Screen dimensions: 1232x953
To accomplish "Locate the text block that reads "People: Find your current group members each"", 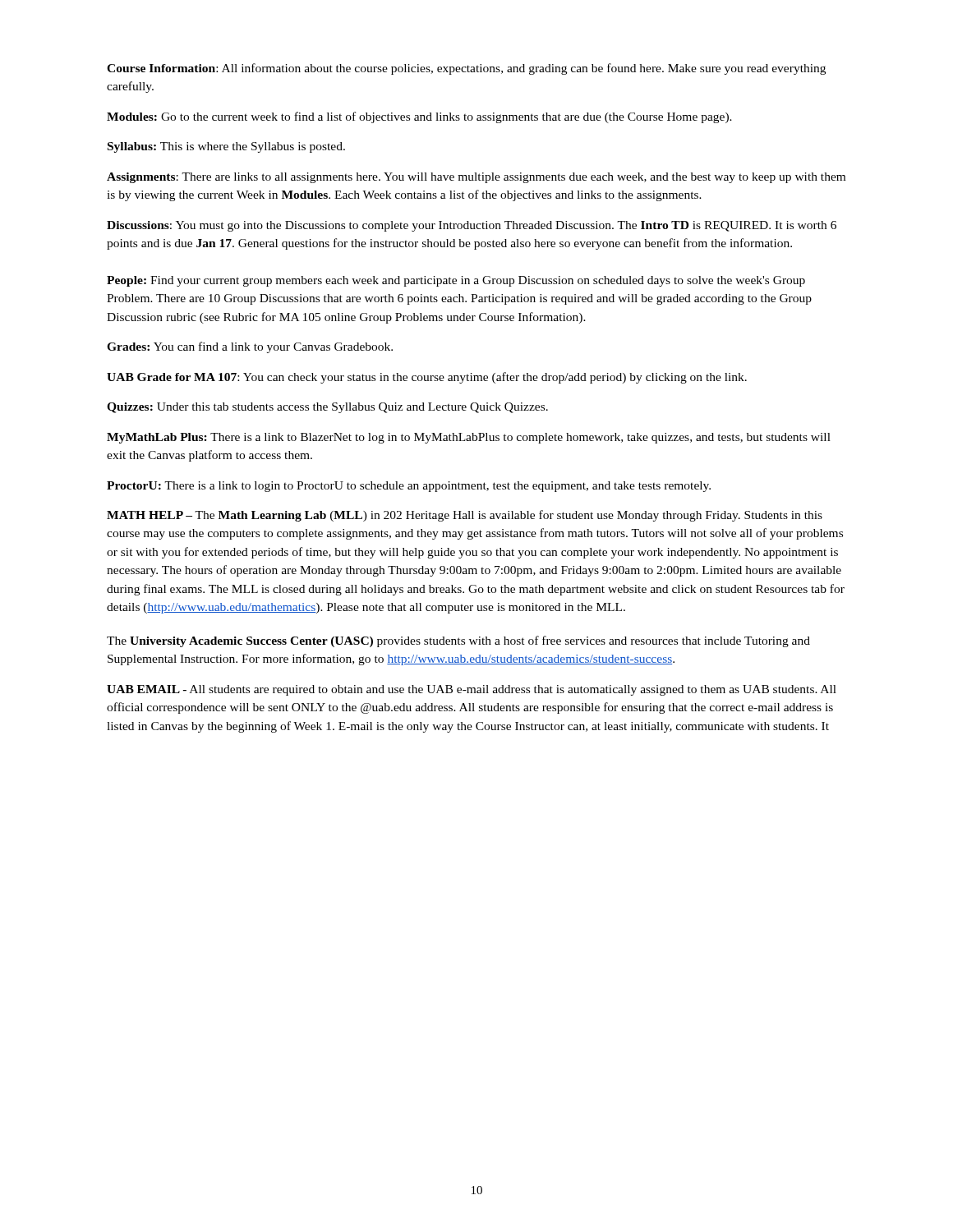I will pyautogui.click(x=459, y=298).
